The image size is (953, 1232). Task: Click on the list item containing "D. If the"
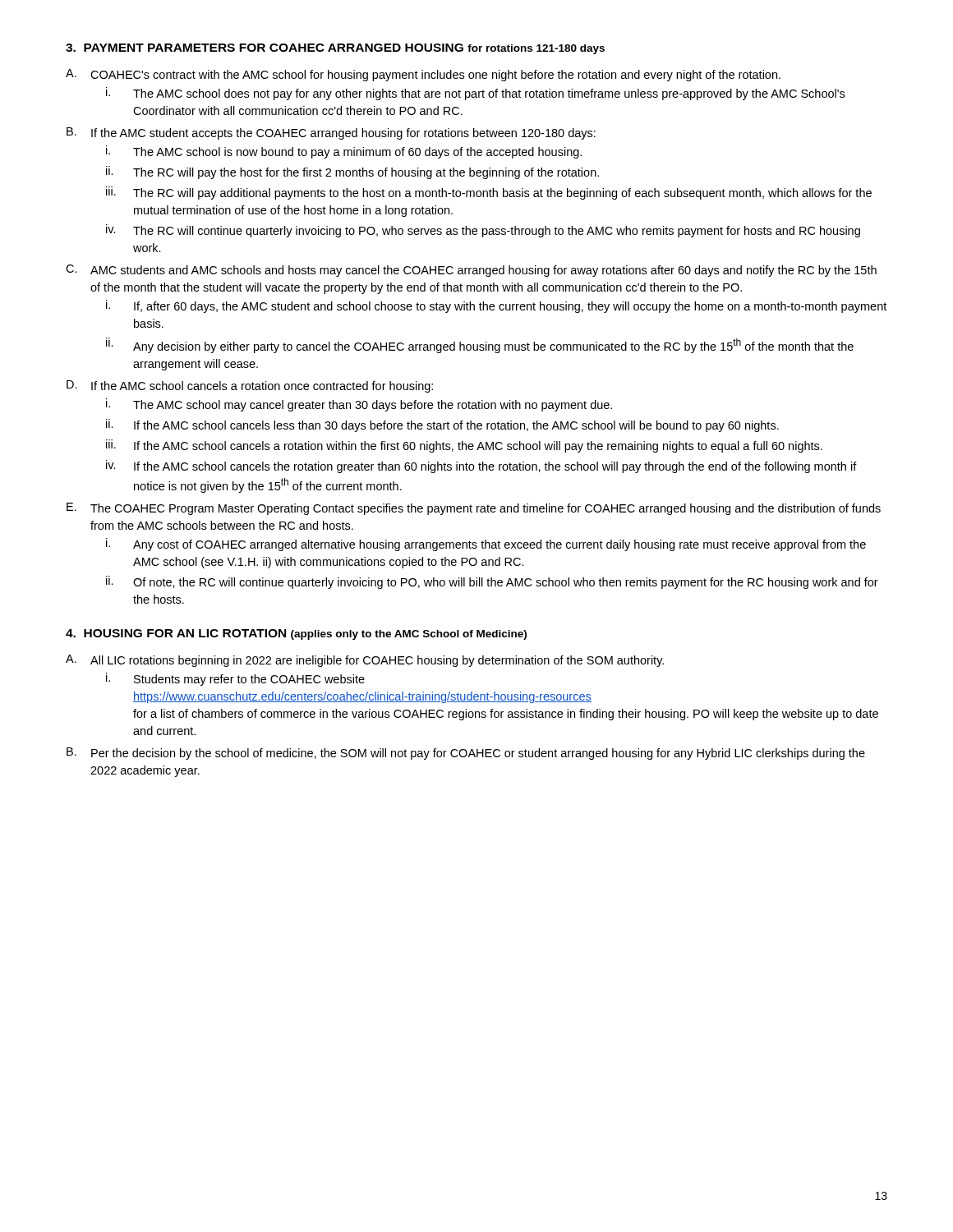[x=250, y=386]
